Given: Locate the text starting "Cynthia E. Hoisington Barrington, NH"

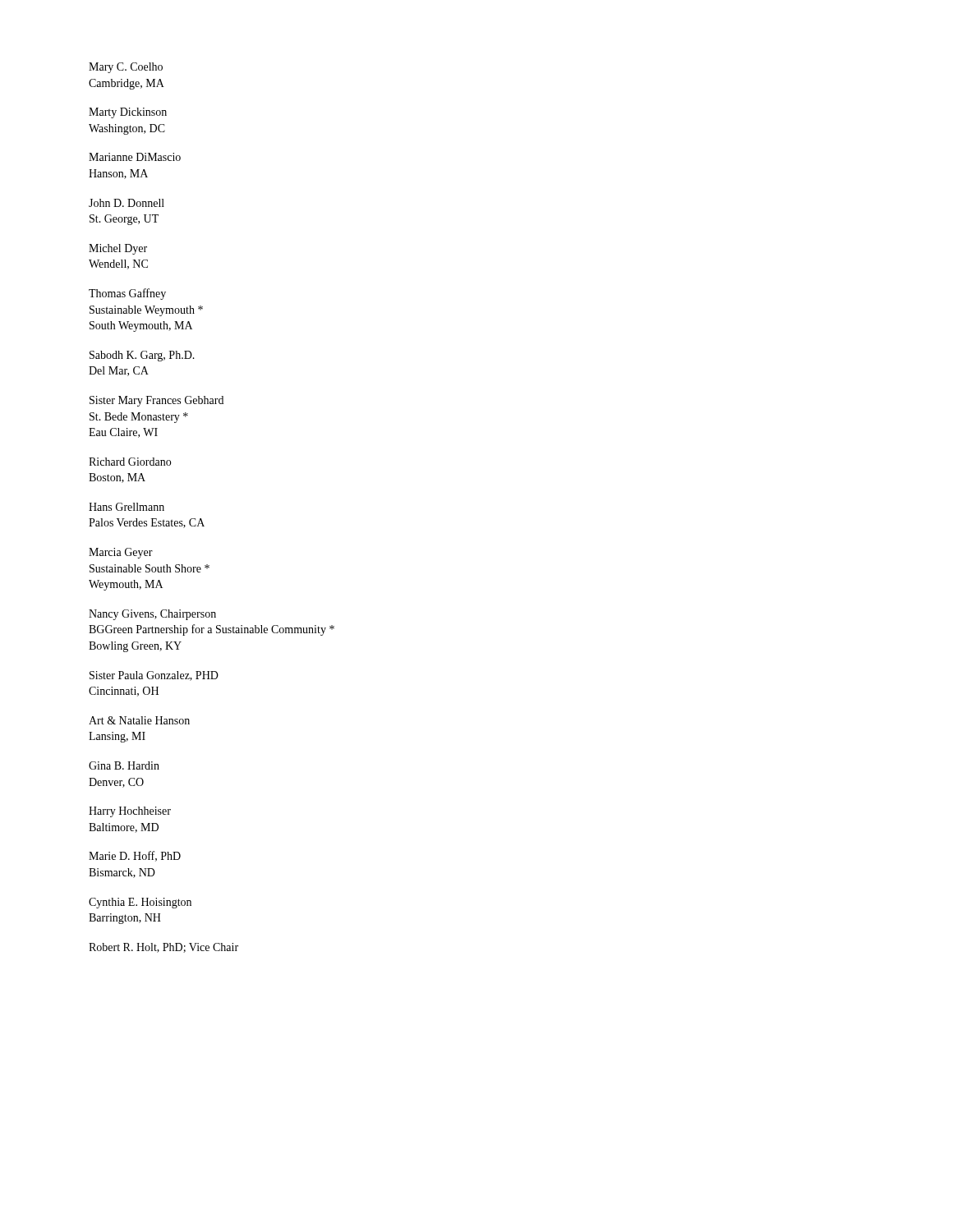Looking at the screenshot, I should (x=140, y=910).
